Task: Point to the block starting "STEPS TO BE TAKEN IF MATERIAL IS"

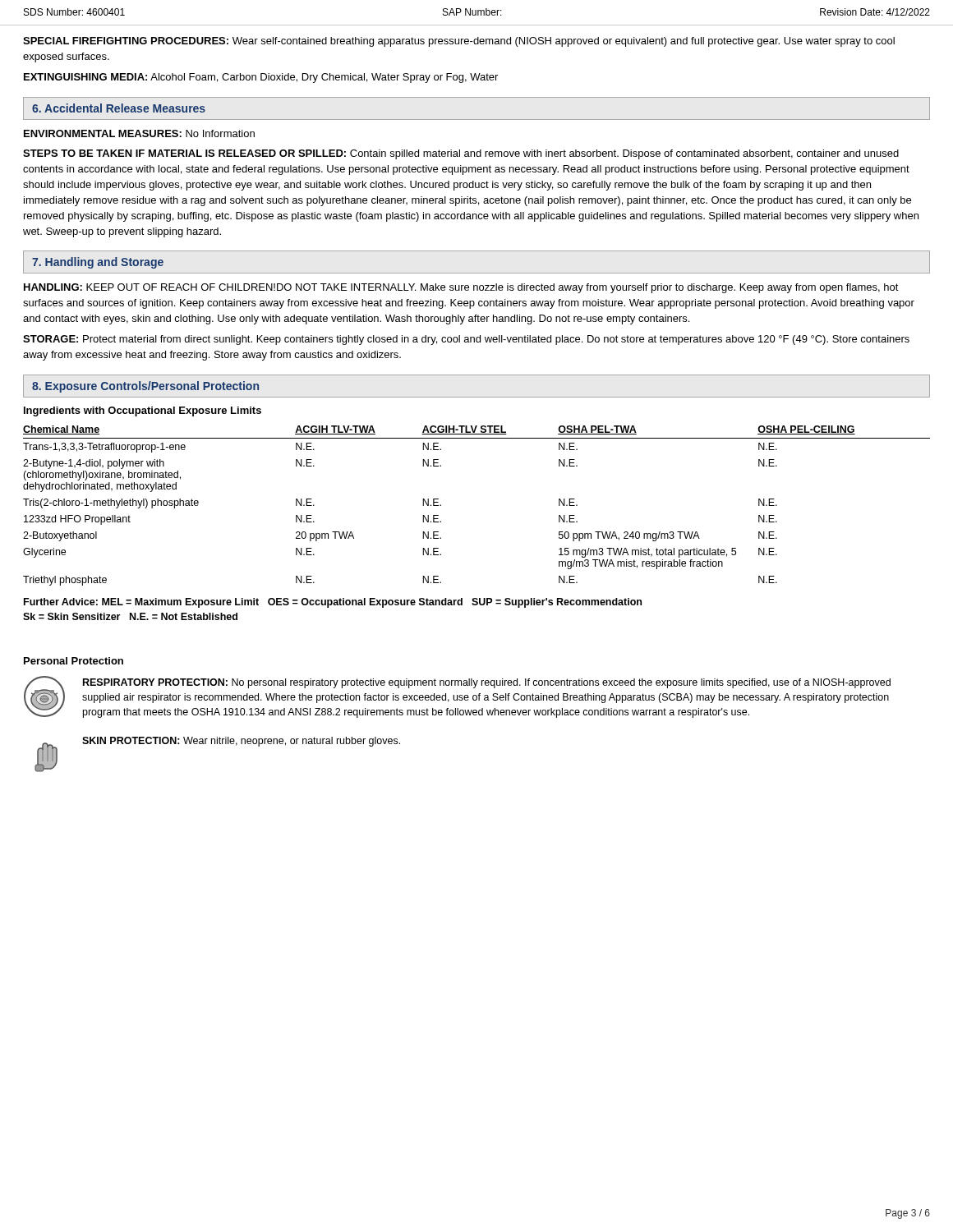Action: [x=471, y=192]
